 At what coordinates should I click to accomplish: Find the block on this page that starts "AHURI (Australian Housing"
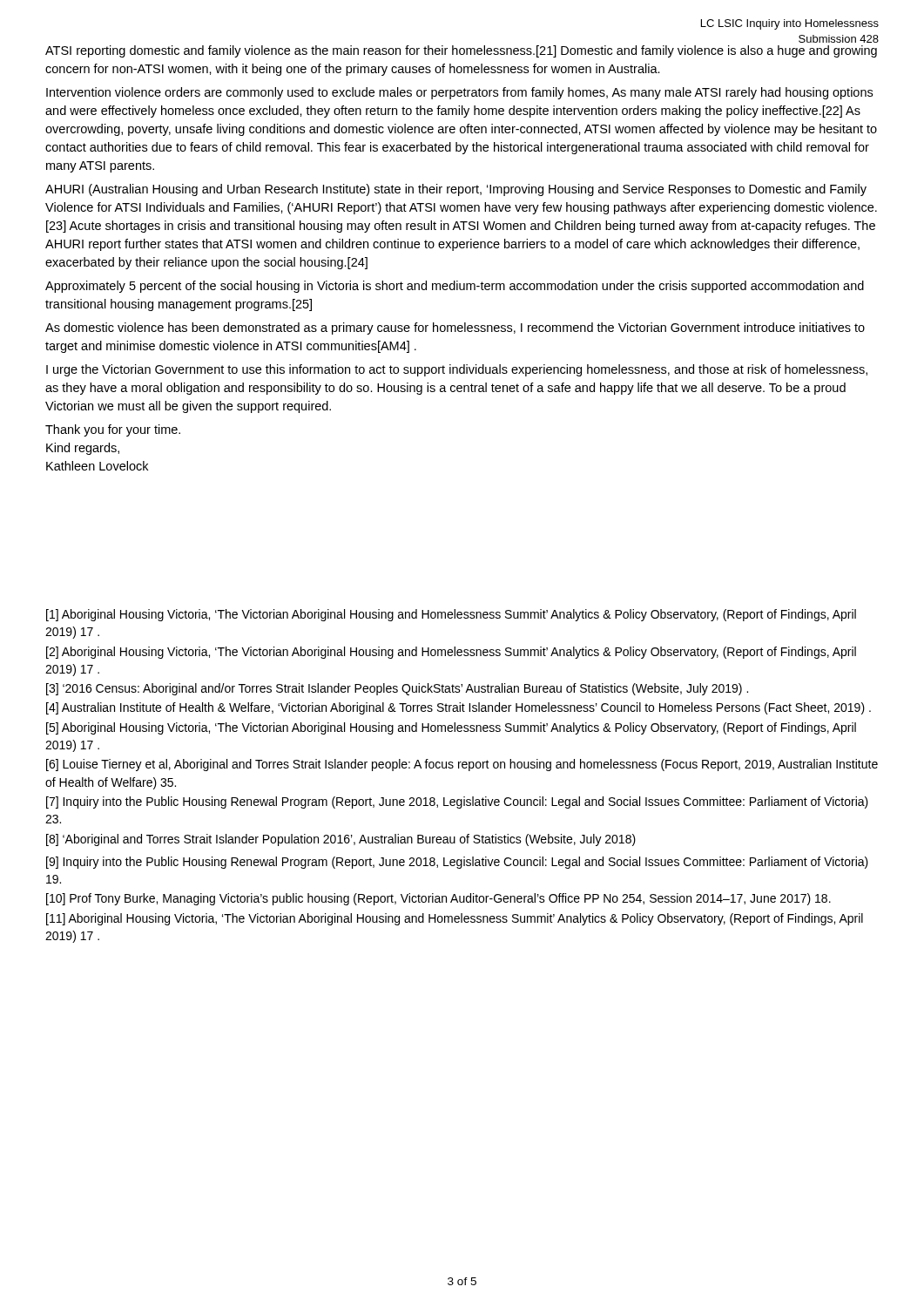click(x=461, y=226)
